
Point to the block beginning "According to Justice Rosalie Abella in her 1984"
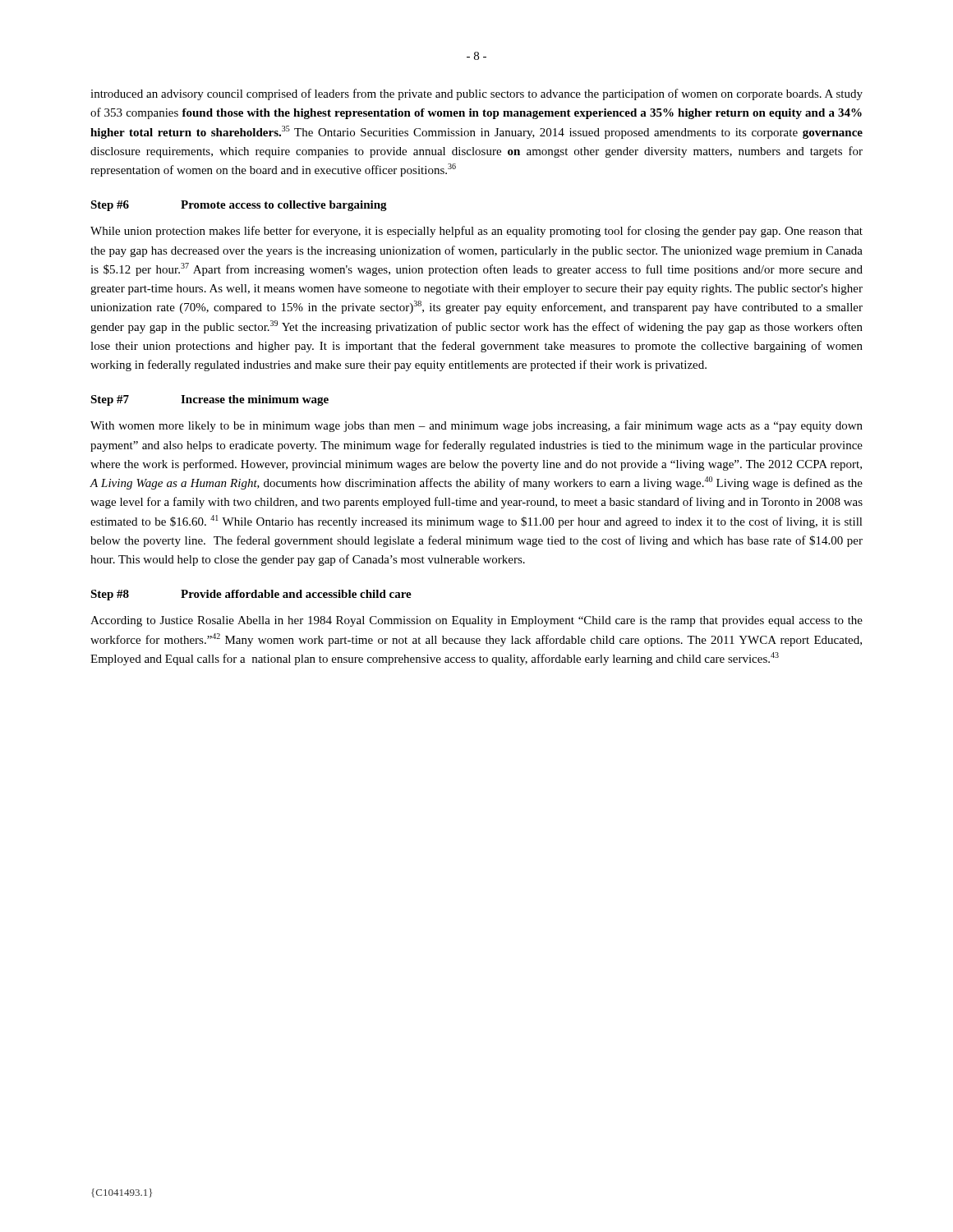[x=476, y=640]
